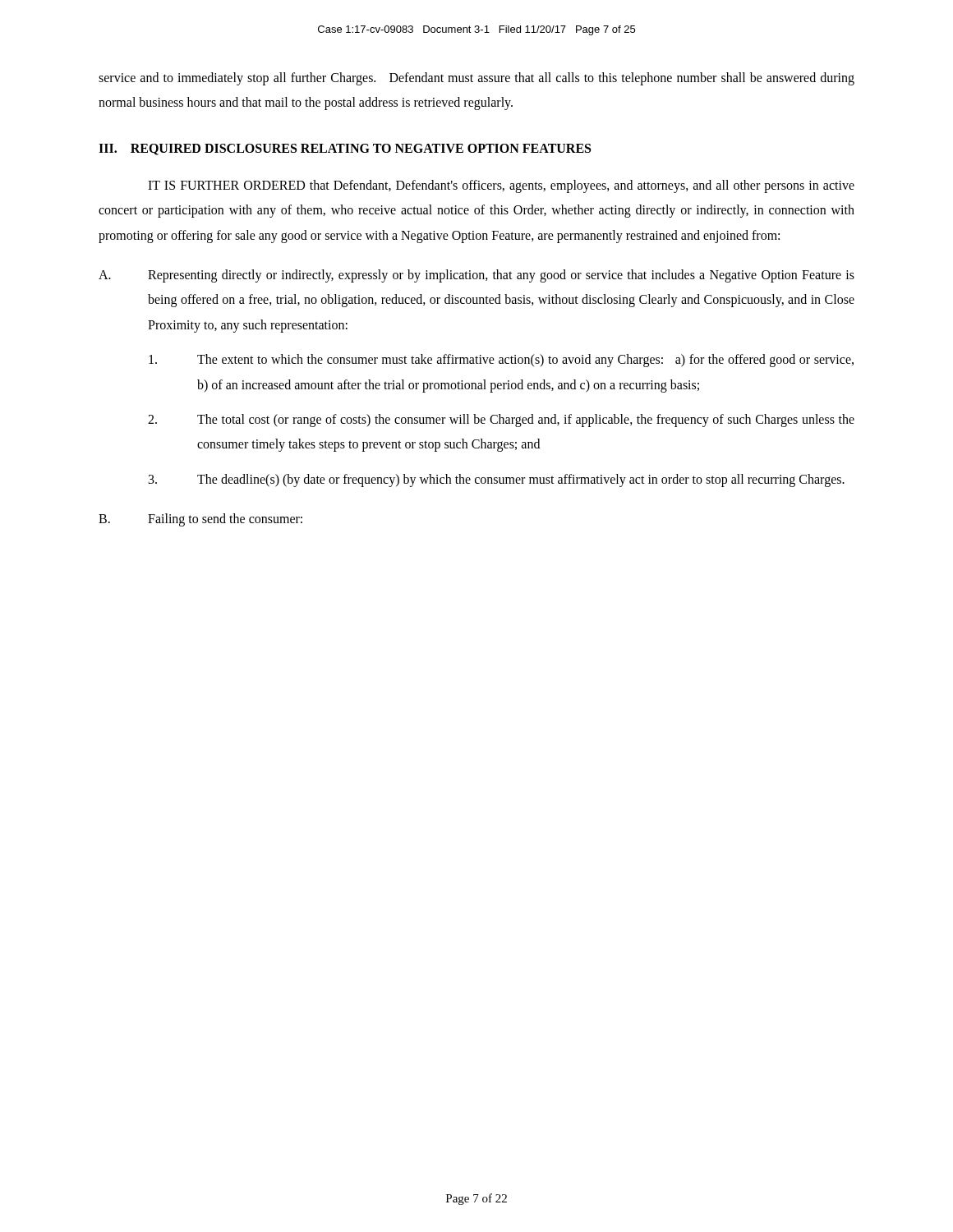Image resolution: width=953 pixels, height=1232 pixels.
Task: Navigate to the text block starting "A. Representing directly or indirectly, expressly or"
Action: click(x=476, y=300)
